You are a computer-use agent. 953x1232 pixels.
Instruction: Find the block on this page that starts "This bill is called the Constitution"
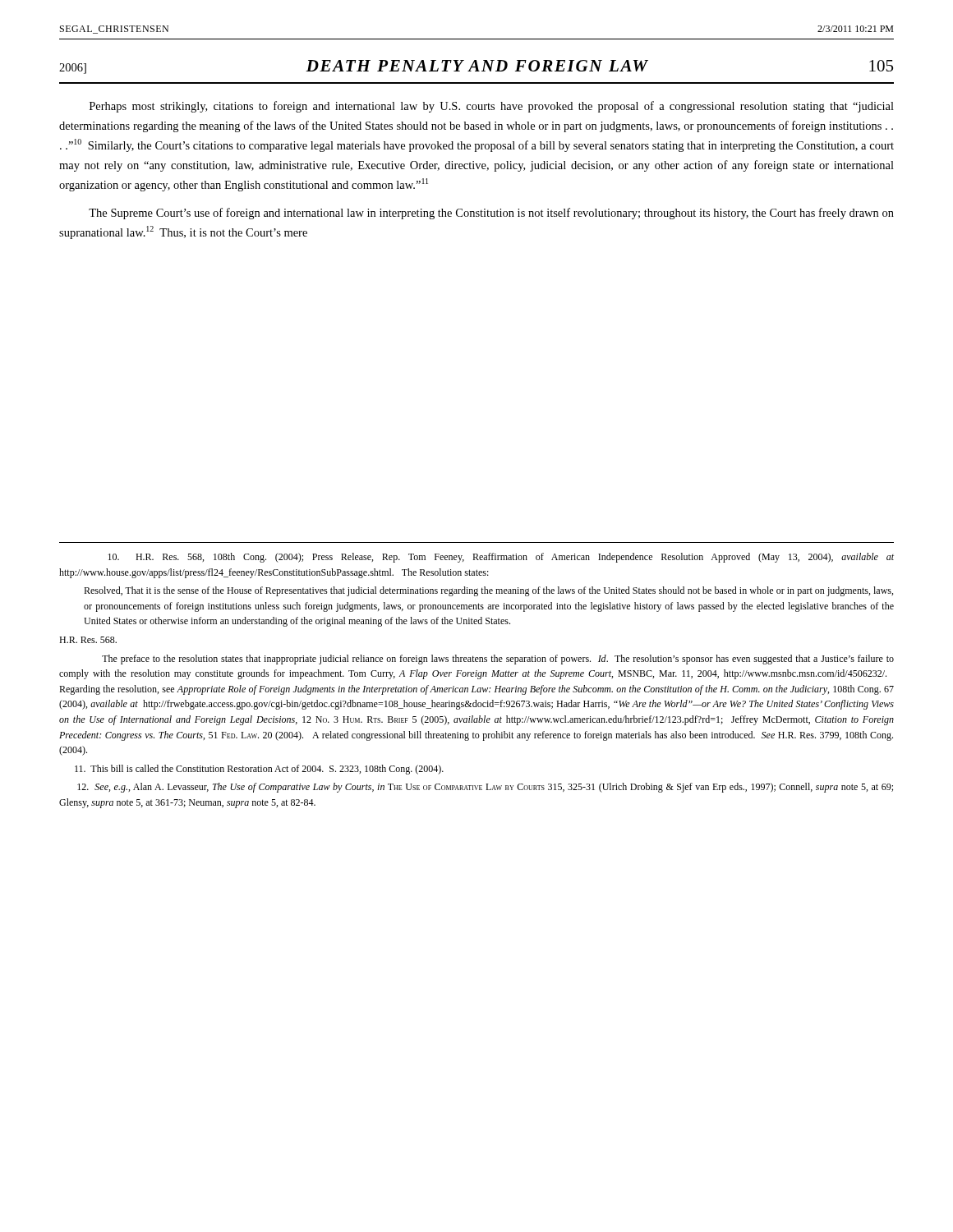coord(259,770)
